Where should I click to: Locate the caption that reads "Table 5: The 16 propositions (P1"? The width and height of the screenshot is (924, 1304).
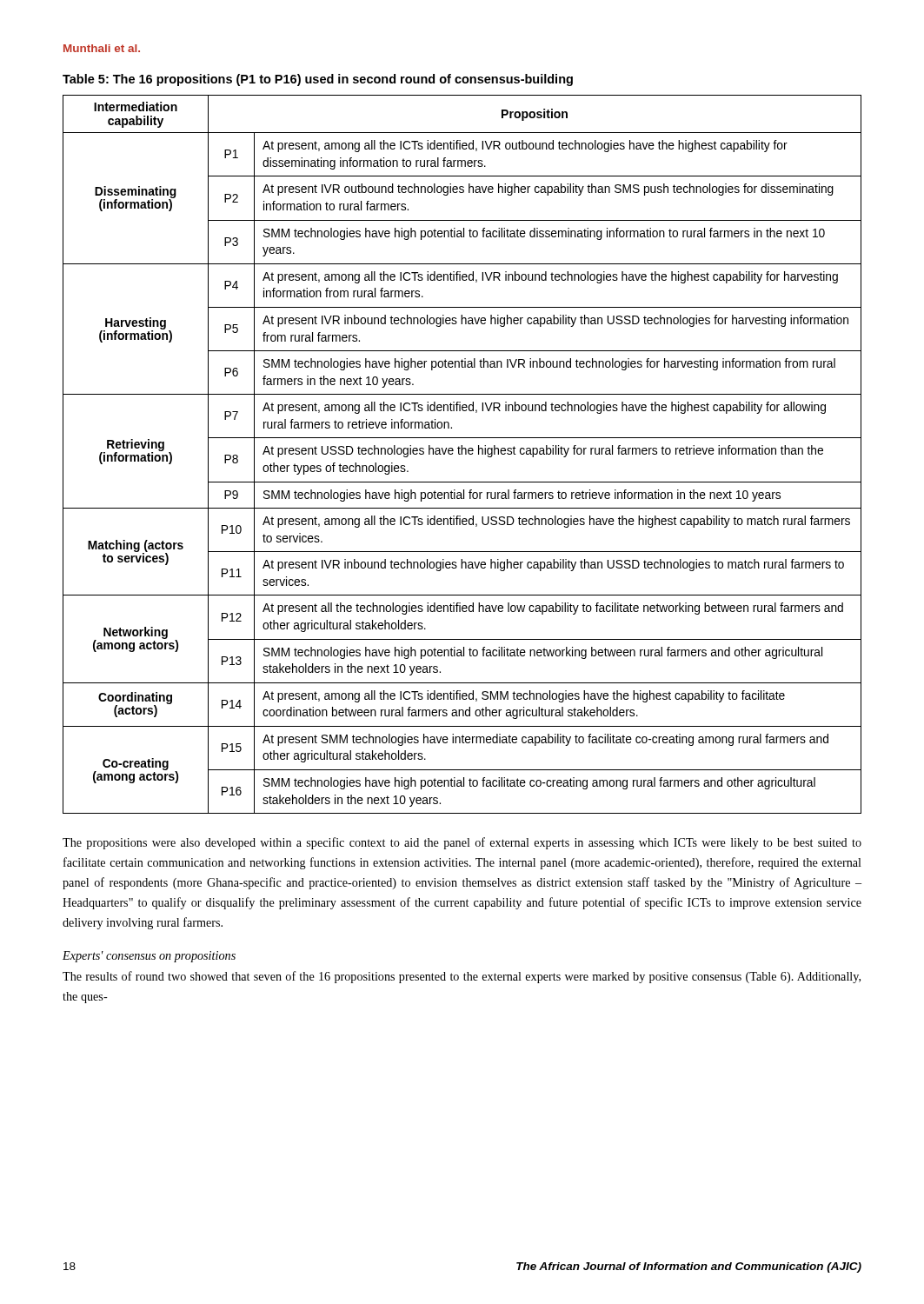(x=318, y=79)
